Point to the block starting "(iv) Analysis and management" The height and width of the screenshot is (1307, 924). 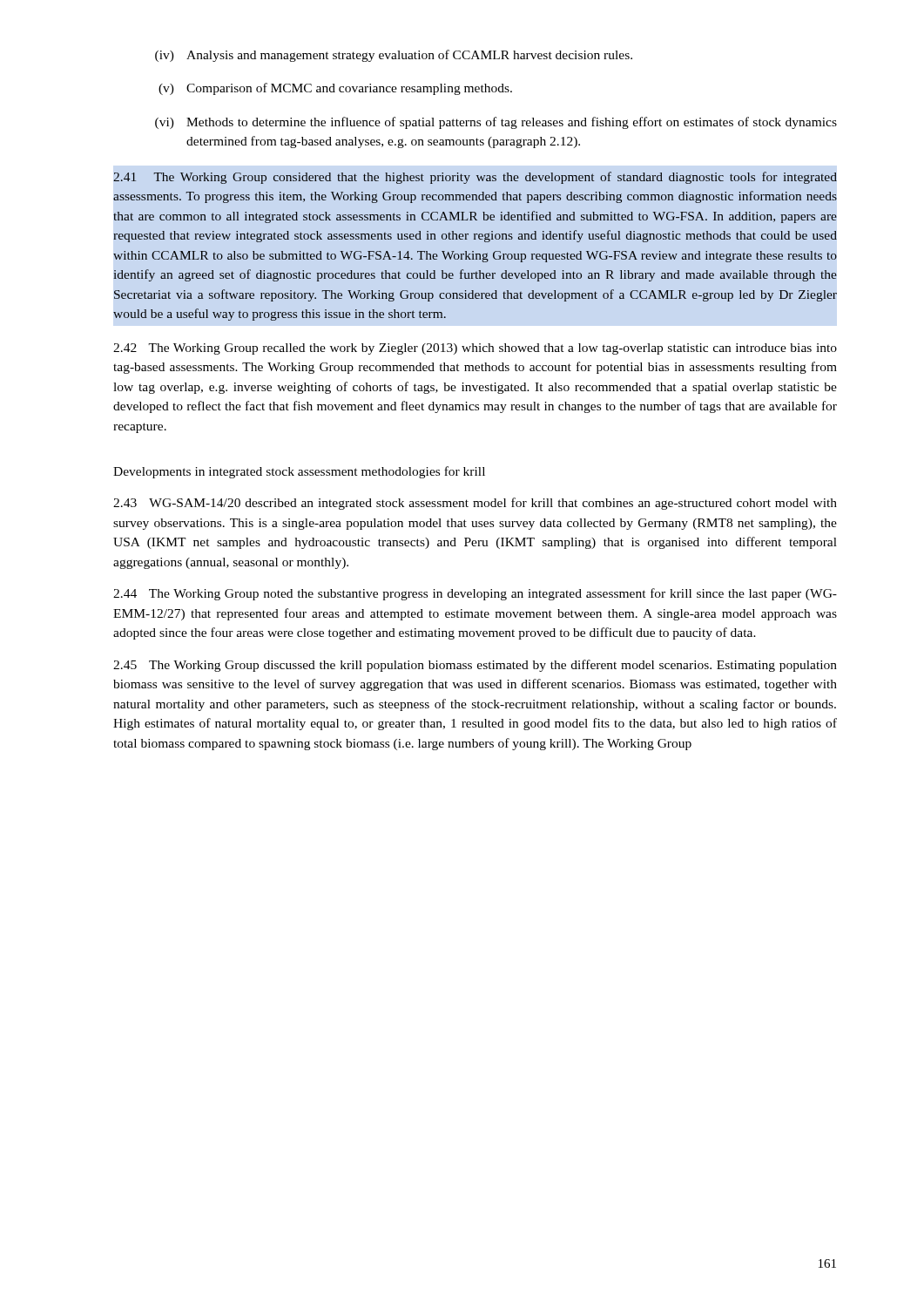tap(475, 55)
